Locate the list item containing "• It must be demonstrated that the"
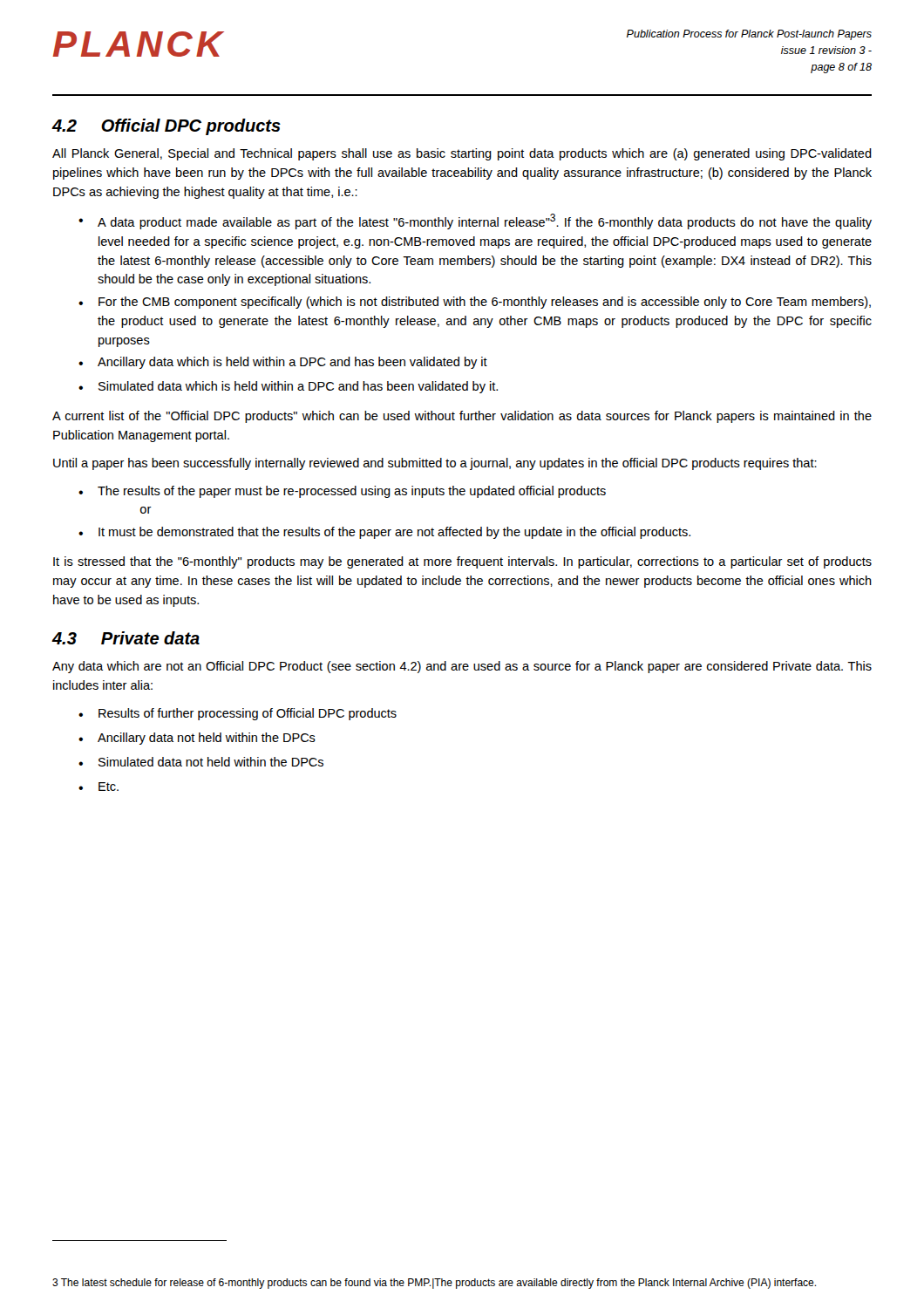924x1308 pixels. [x=475, y=534]
